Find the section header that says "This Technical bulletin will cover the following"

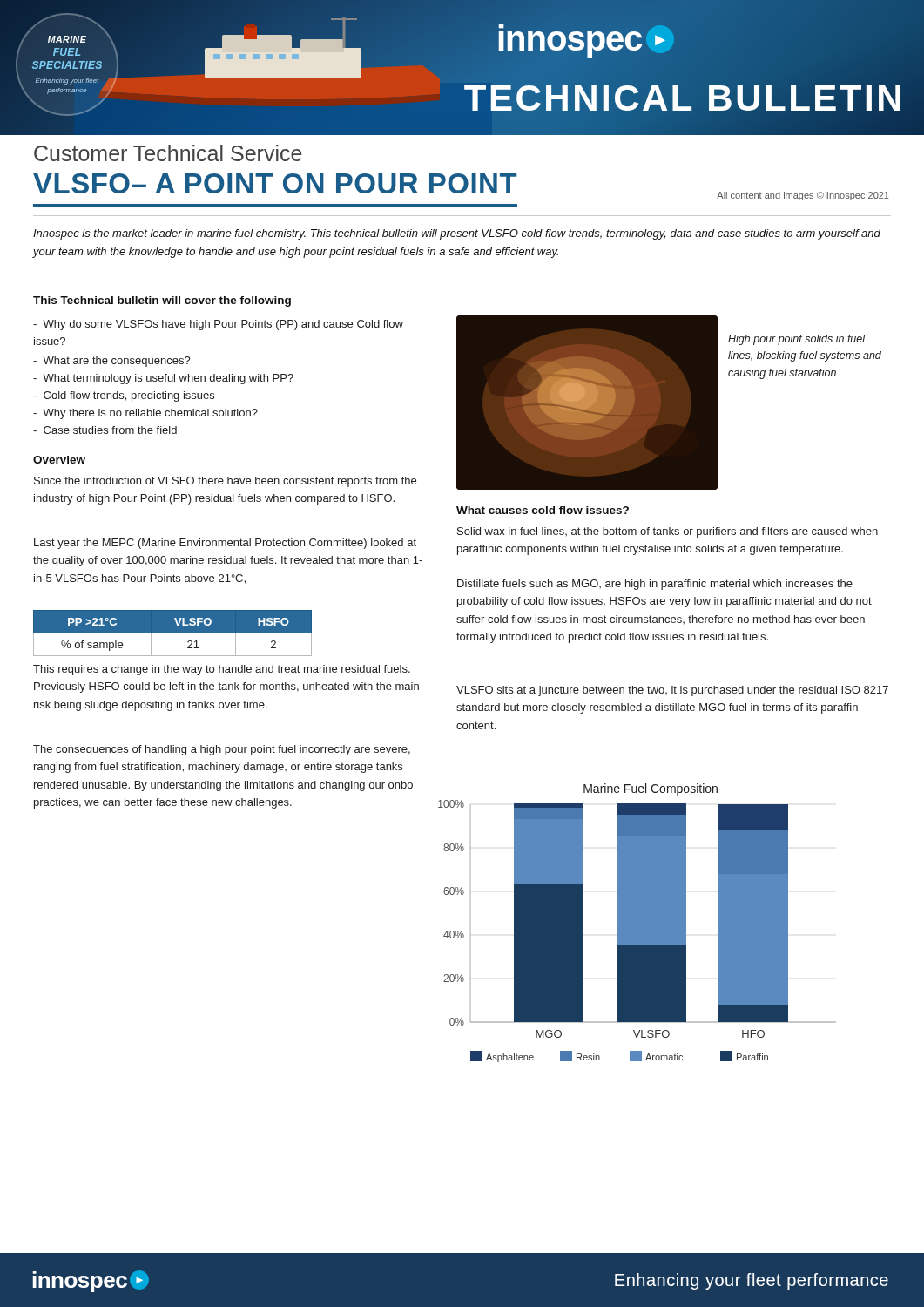click(x=162, y=300)
